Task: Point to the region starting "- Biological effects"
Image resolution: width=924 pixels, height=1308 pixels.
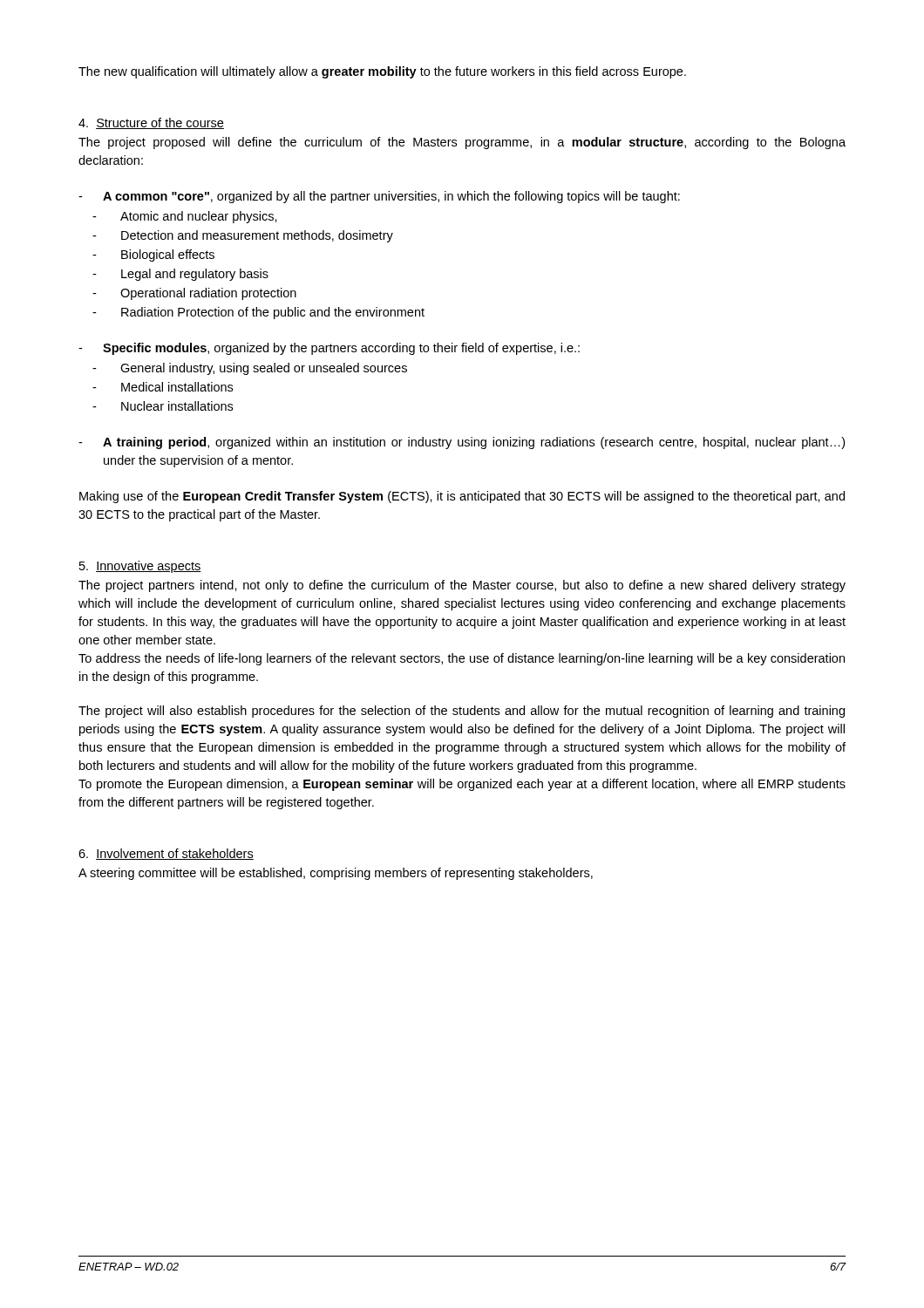Action: click(153, 255)
